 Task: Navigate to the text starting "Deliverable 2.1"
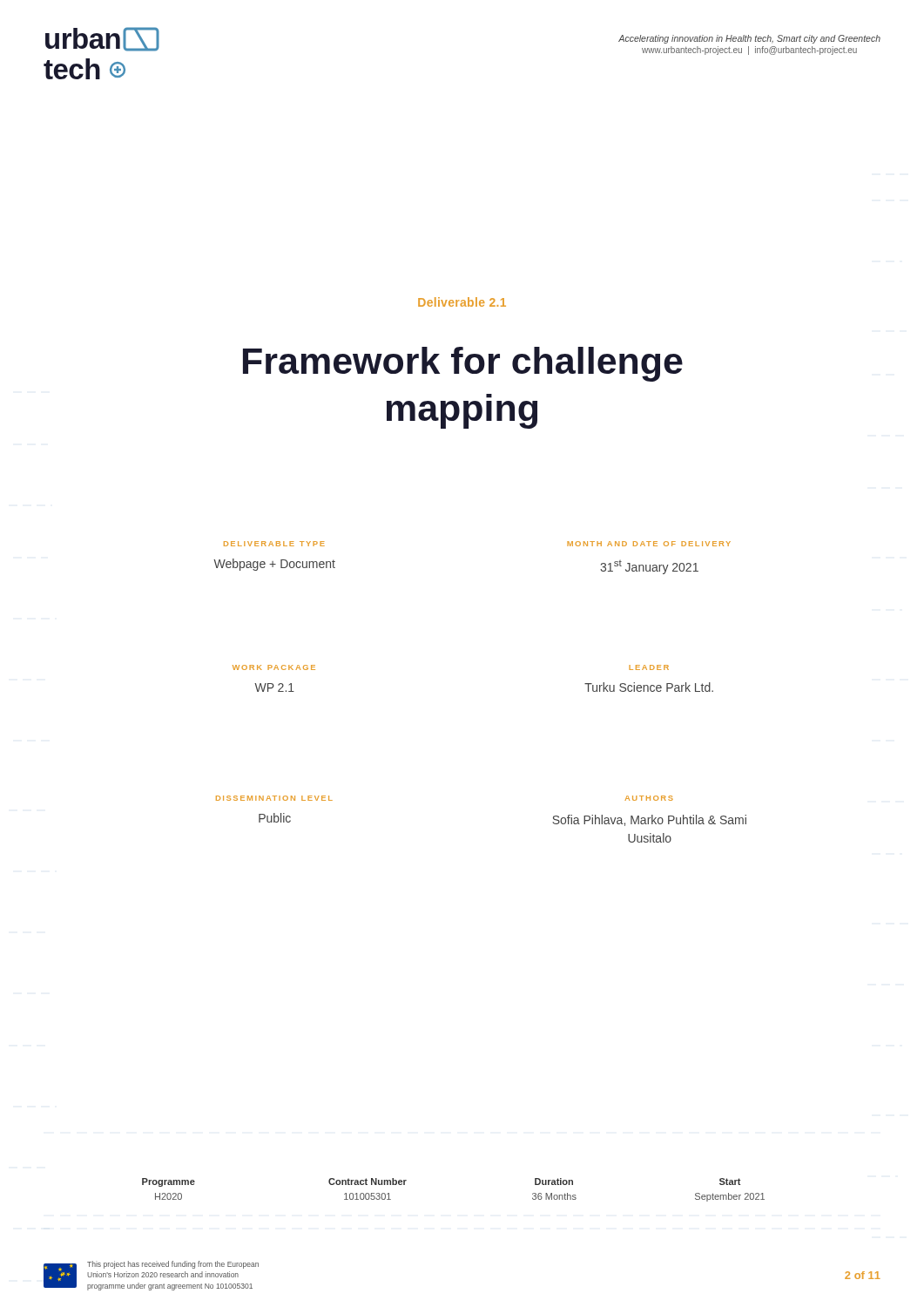tap(462, 302)
